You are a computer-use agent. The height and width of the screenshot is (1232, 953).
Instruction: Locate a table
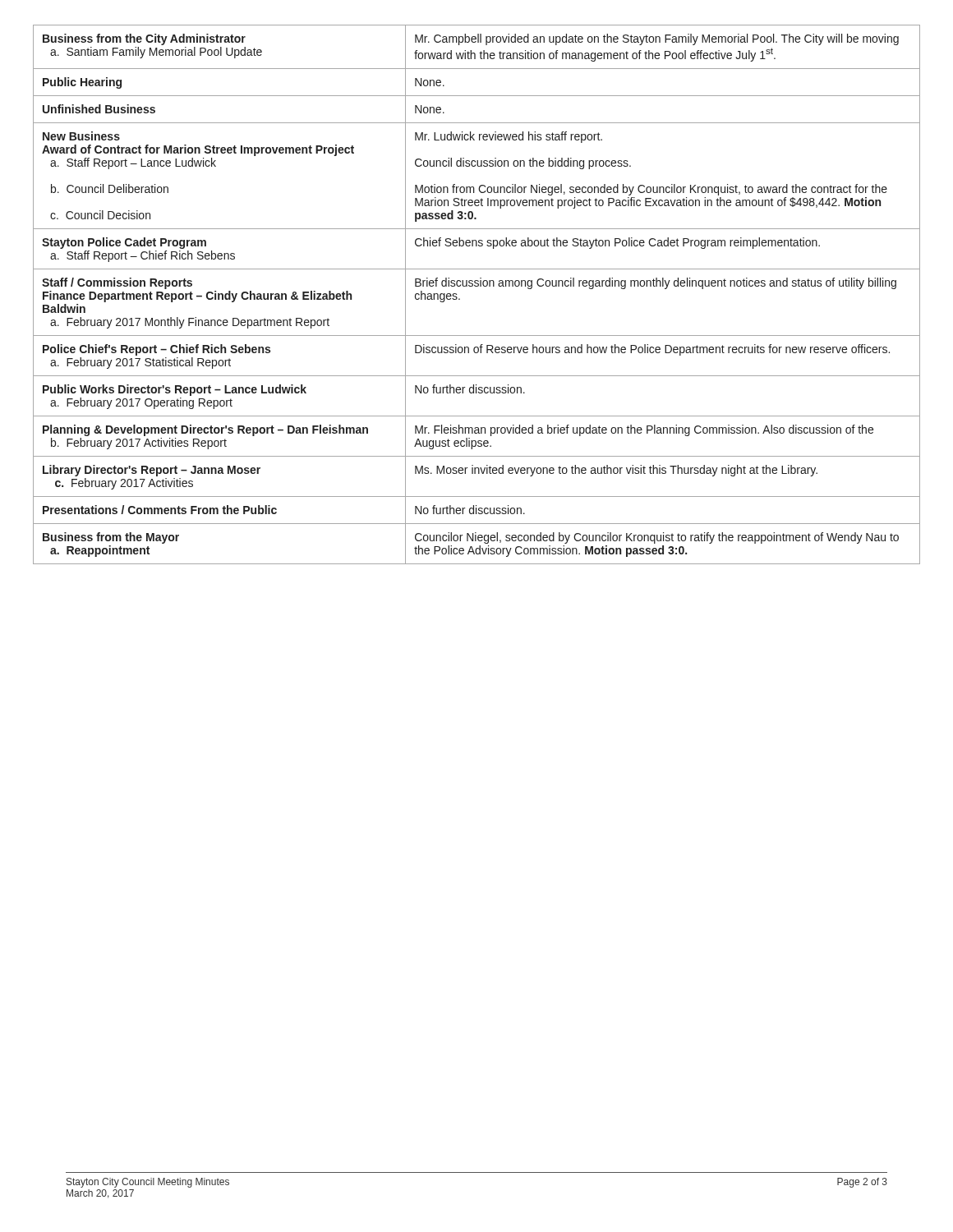point(476,294)
